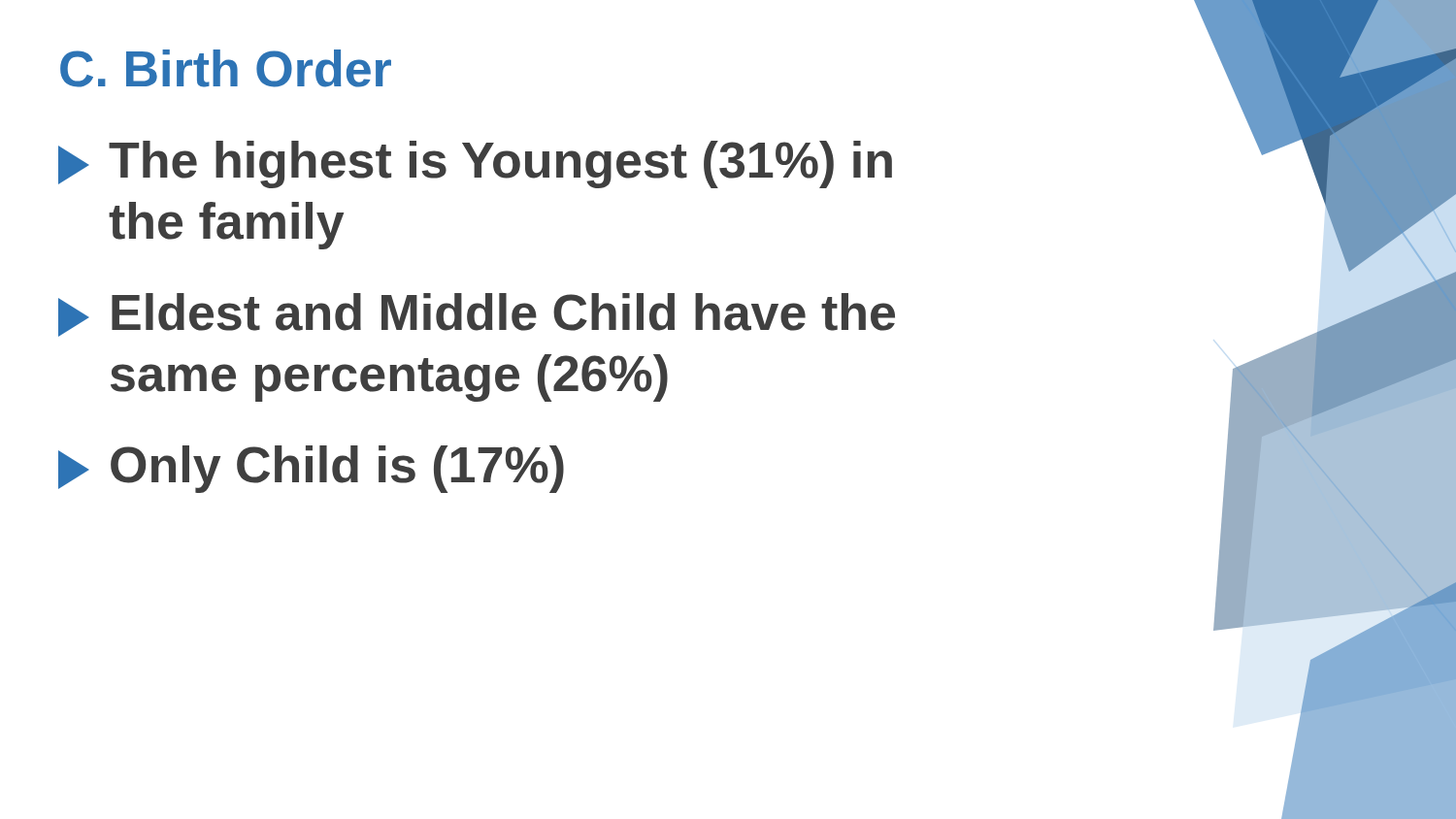Screen dimensions: 819x1456
Task: Select the illustration
Action: 1247,410
